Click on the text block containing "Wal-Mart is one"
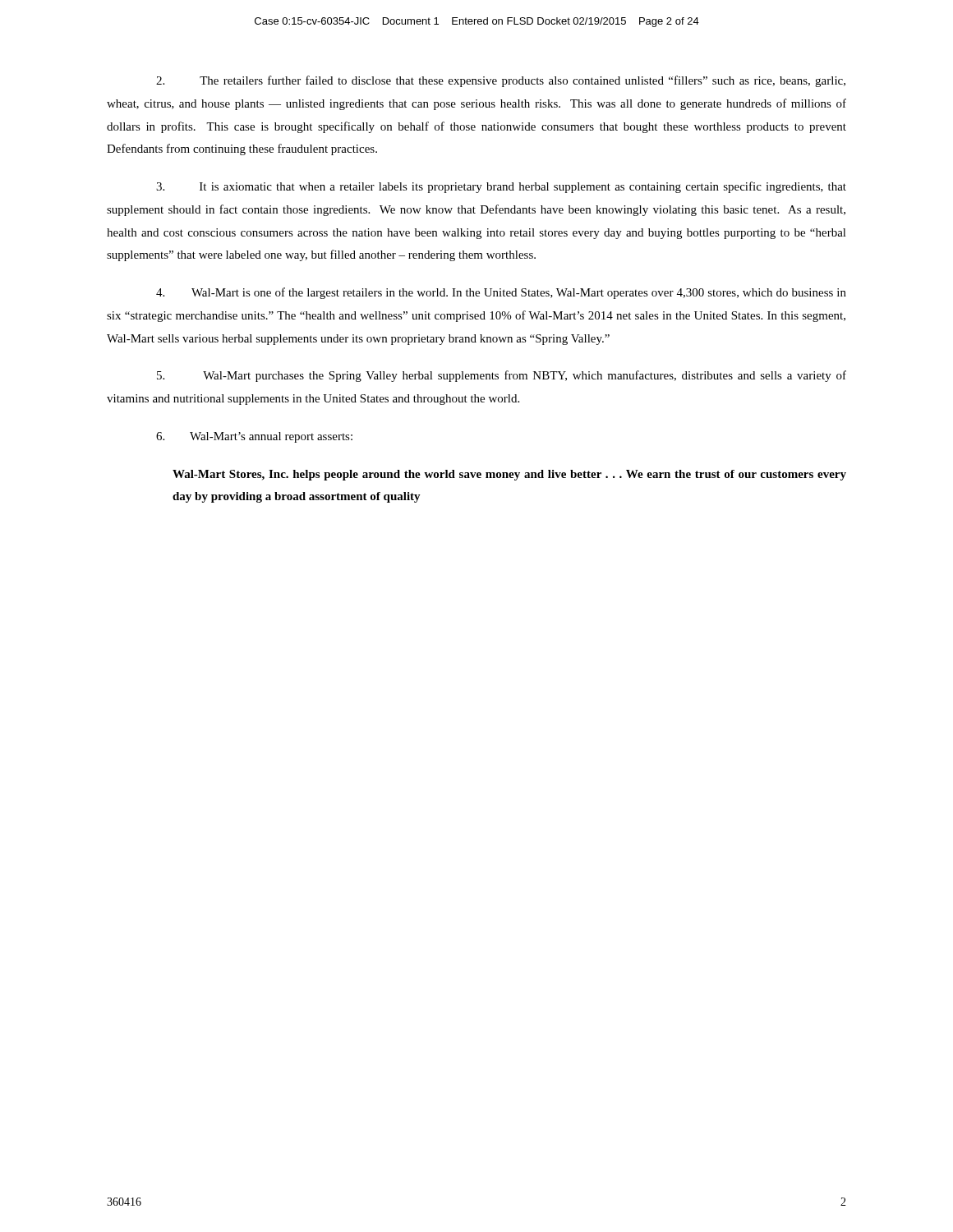The height and width of the screenshot is (1232, 953). (476, 316)
